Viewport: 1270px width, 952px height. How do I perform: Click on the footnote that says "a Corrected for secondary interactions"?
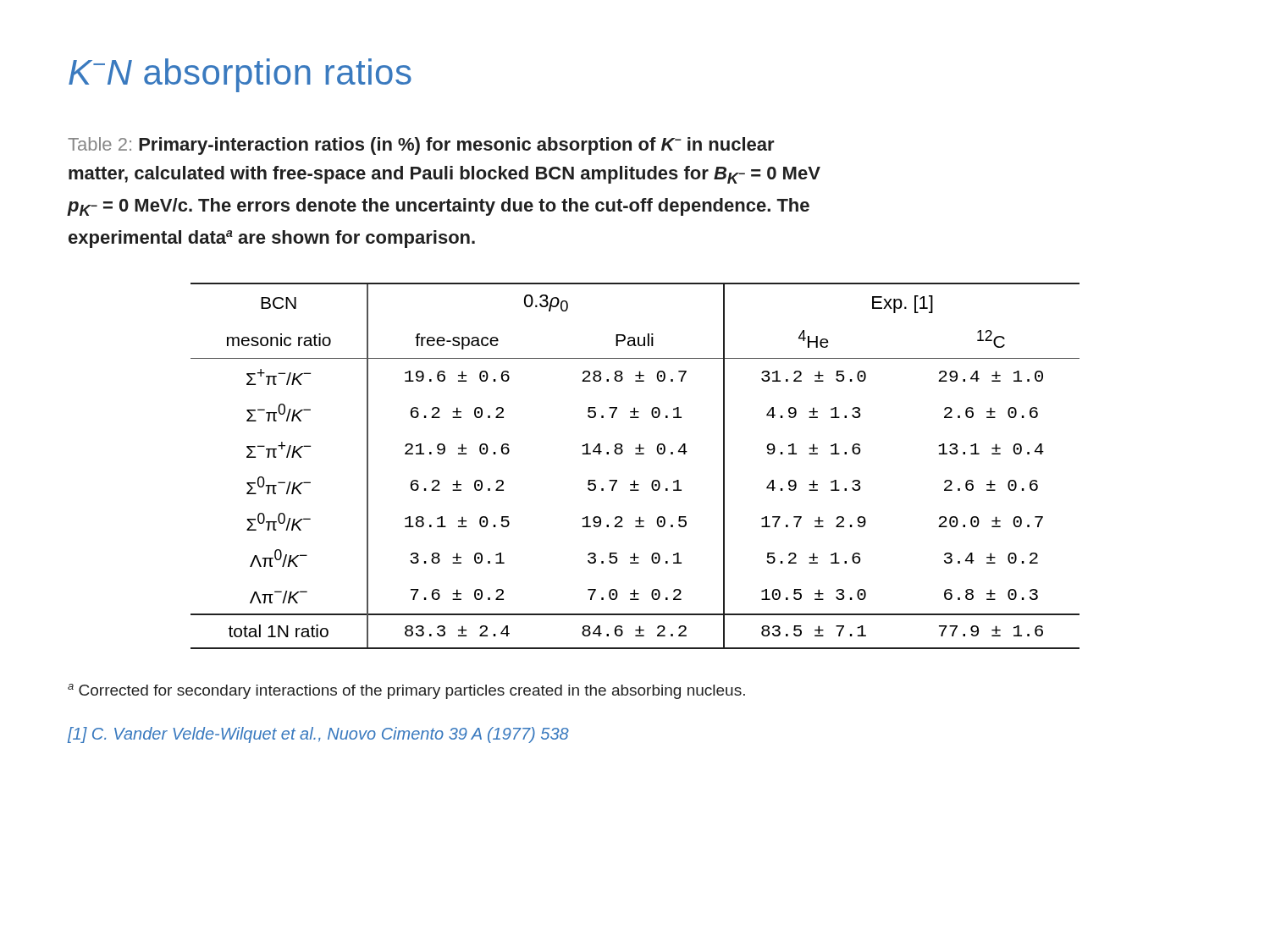point(407,690)
